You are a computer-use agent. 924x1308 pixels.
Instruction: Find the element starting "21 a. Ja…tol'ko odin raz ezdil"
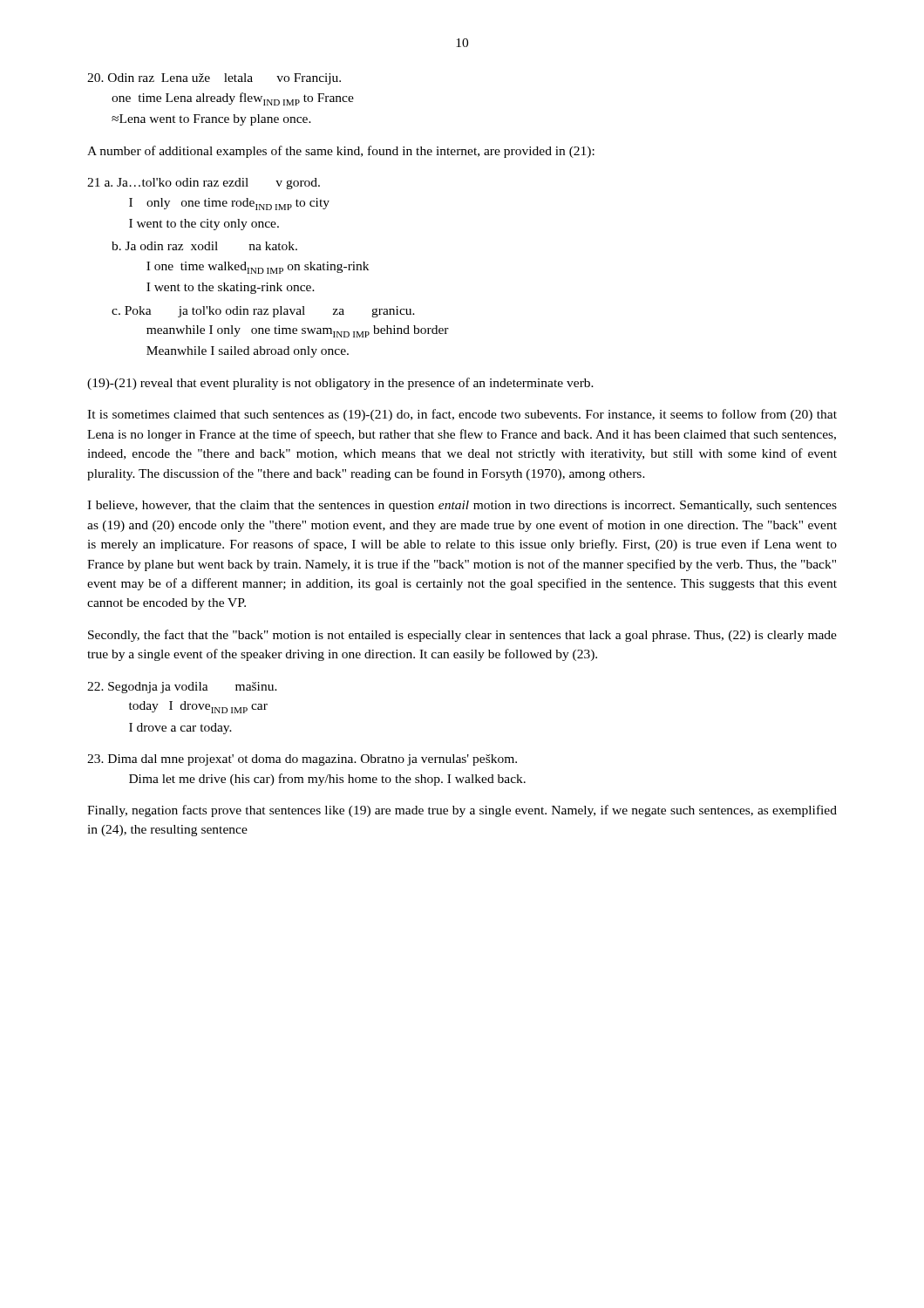tap(204, 184)
